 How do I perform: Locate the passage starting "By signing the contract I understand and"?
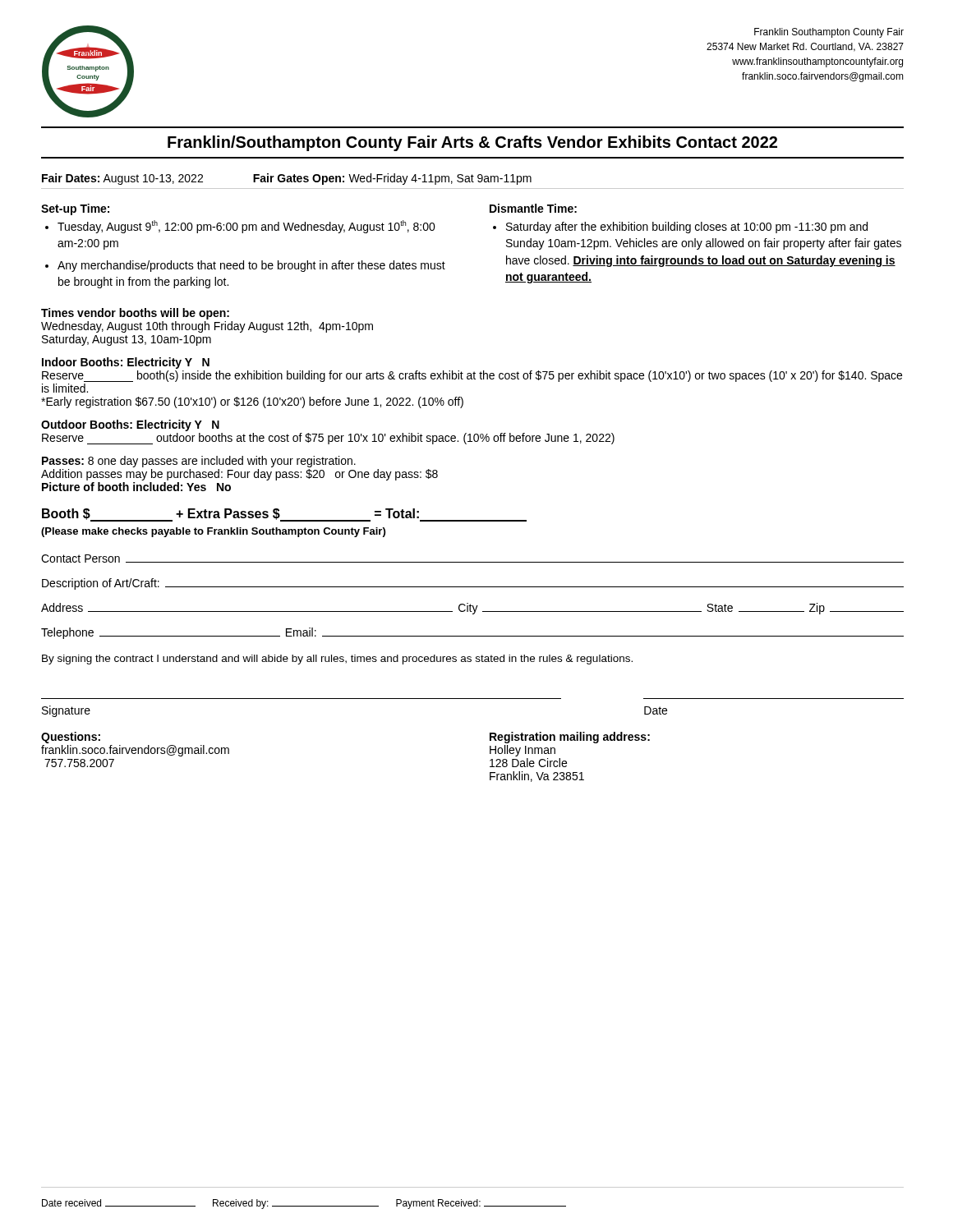click(337, 659)
